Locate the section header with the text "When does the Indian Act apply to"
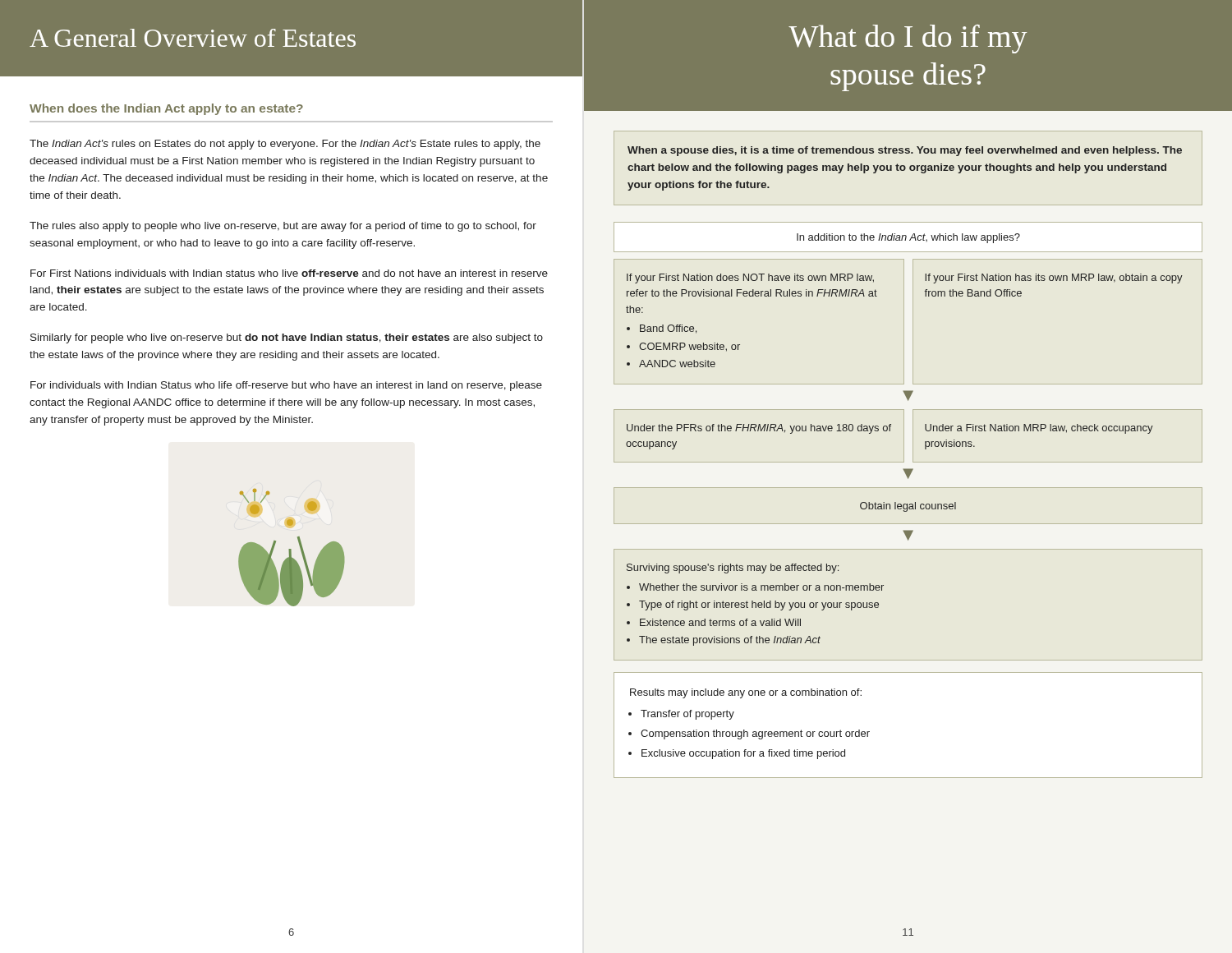Viewport: 1232px width, 953px height. tap(167, 108)
